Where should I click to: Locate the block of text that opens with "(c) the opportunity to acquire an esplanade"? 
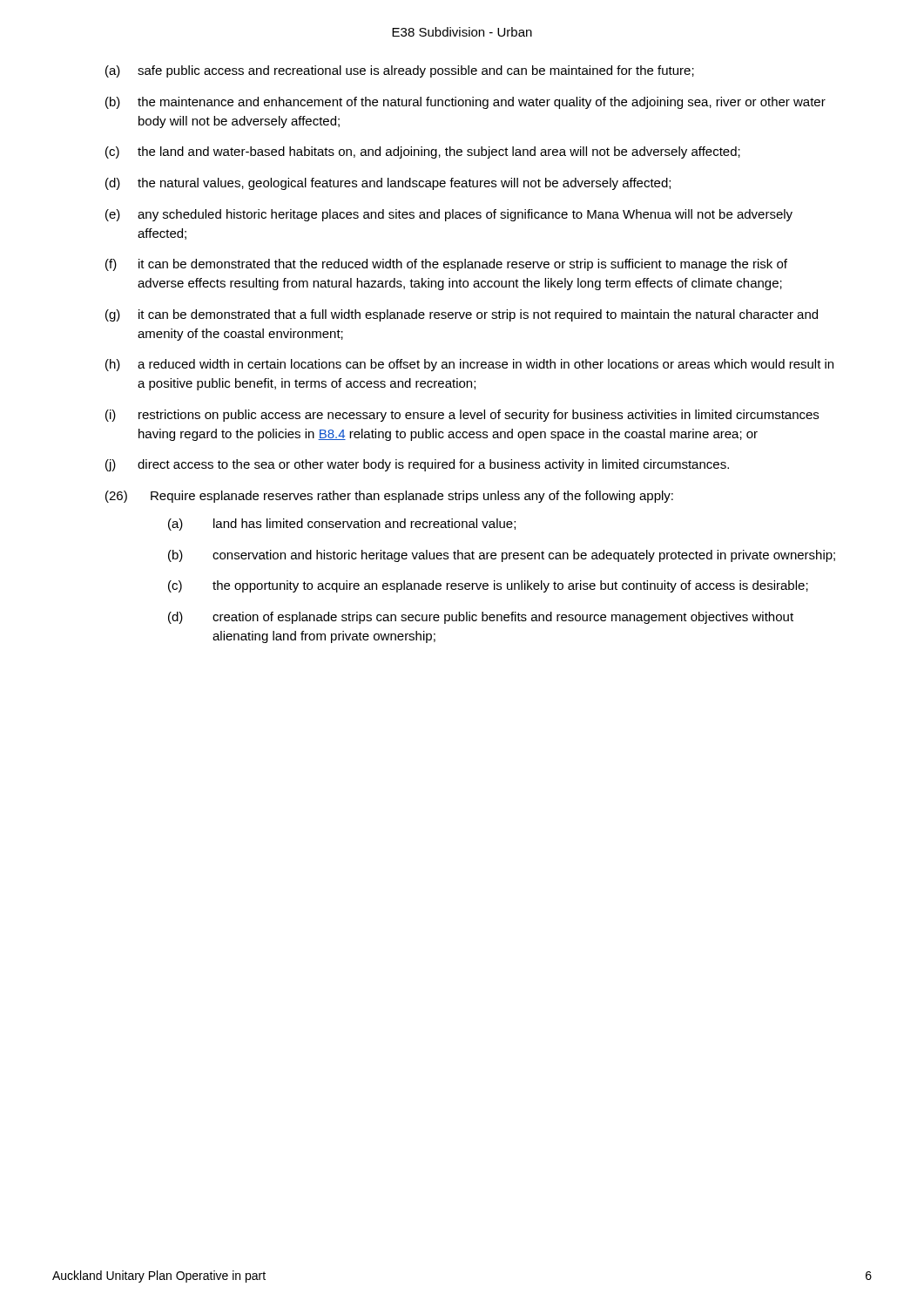[502, 586]
